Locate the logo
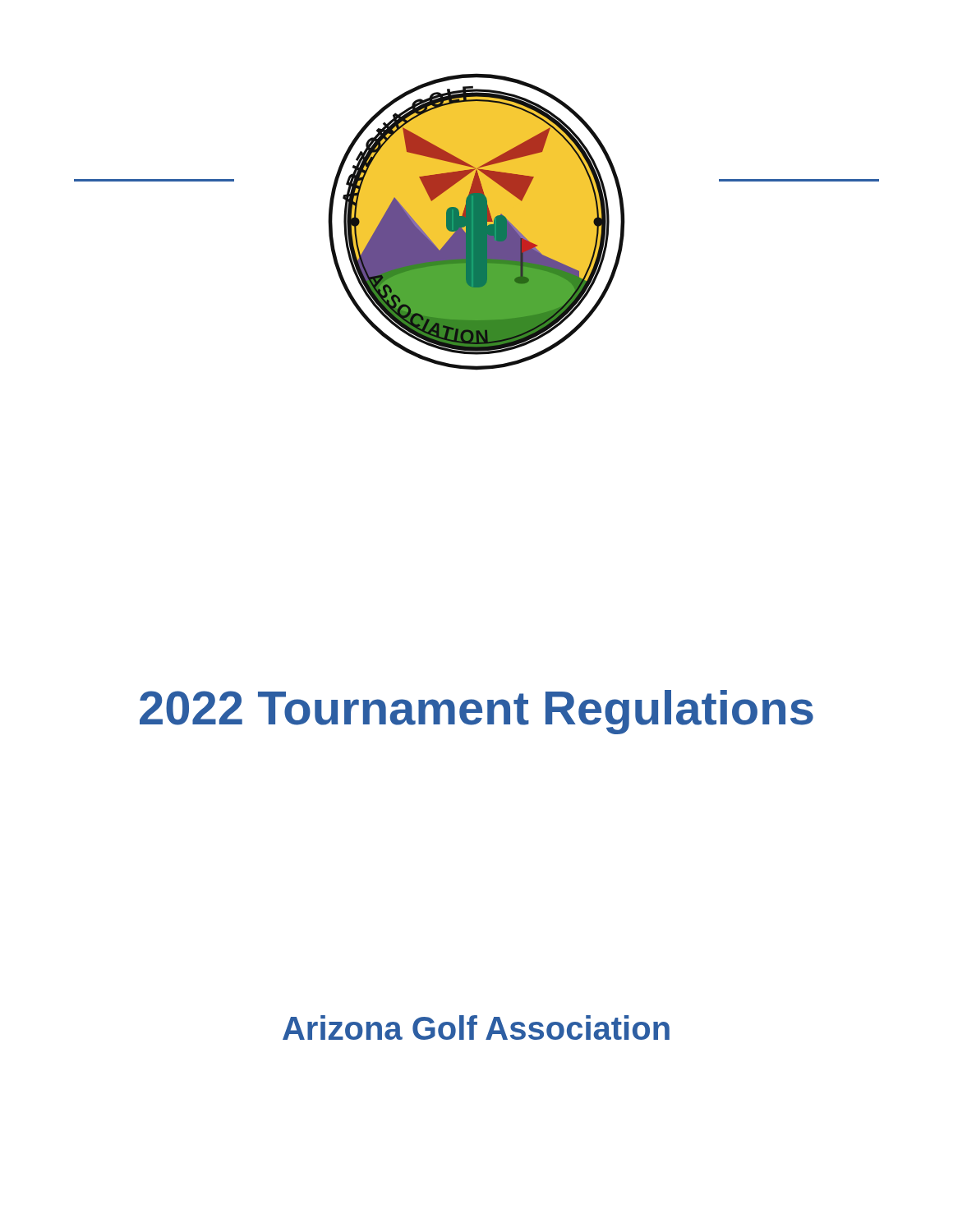953x1232 pixels. (x=476, y=223)
